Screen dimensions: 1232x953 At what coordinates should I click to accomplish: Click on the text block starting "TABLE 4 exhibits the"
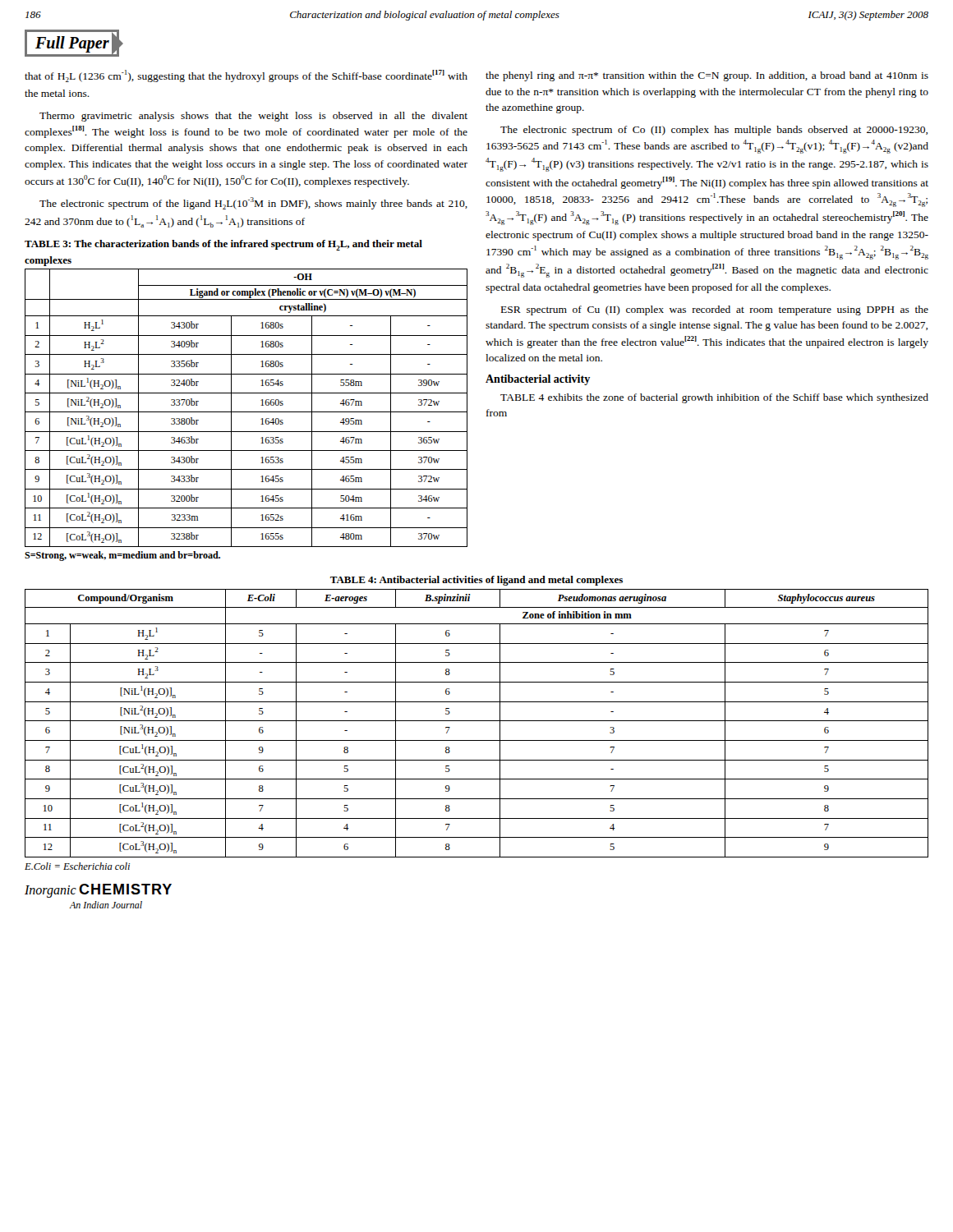707,405
